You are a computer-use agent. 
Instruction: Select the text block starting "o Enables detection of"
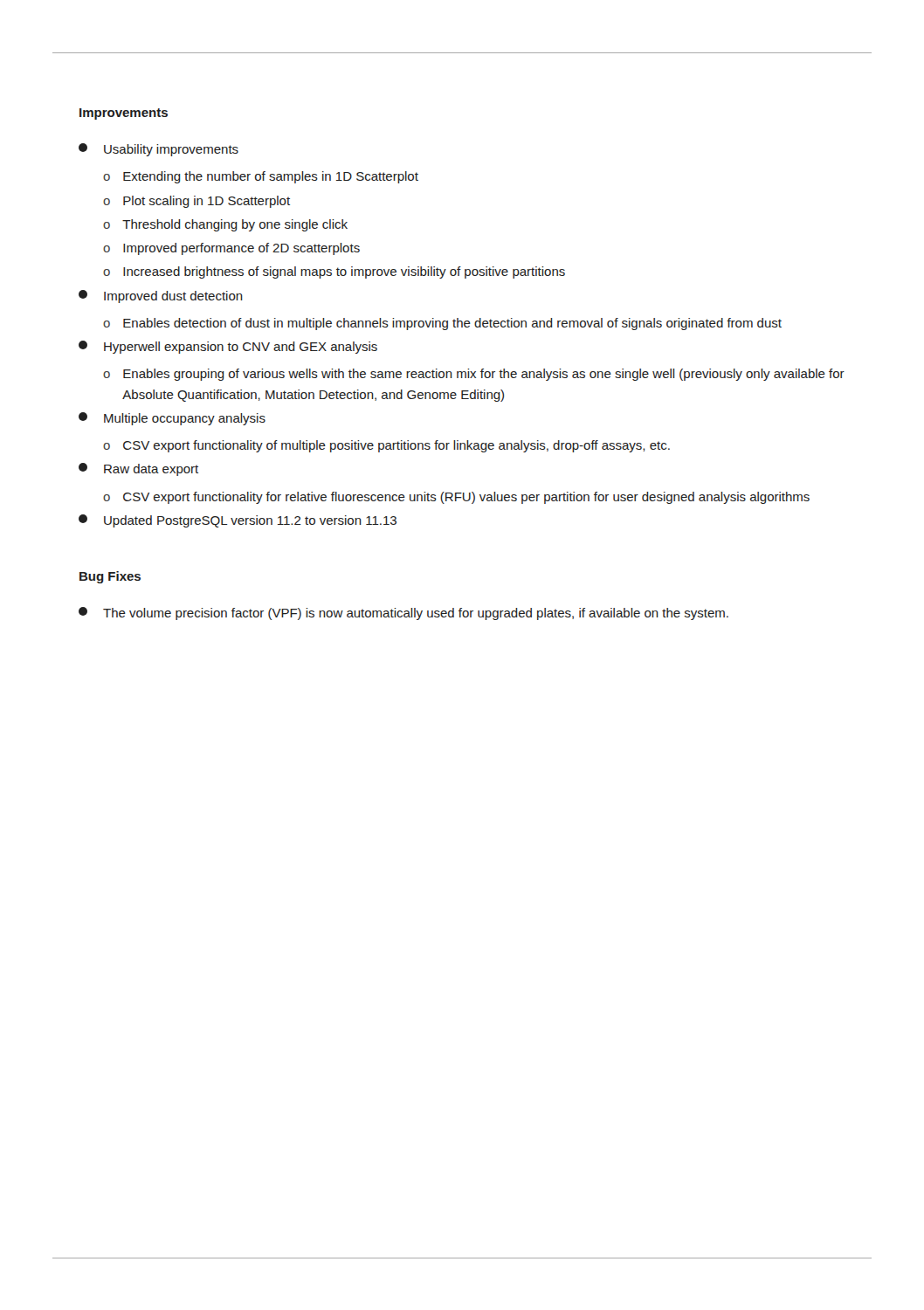tap(474, 323)
